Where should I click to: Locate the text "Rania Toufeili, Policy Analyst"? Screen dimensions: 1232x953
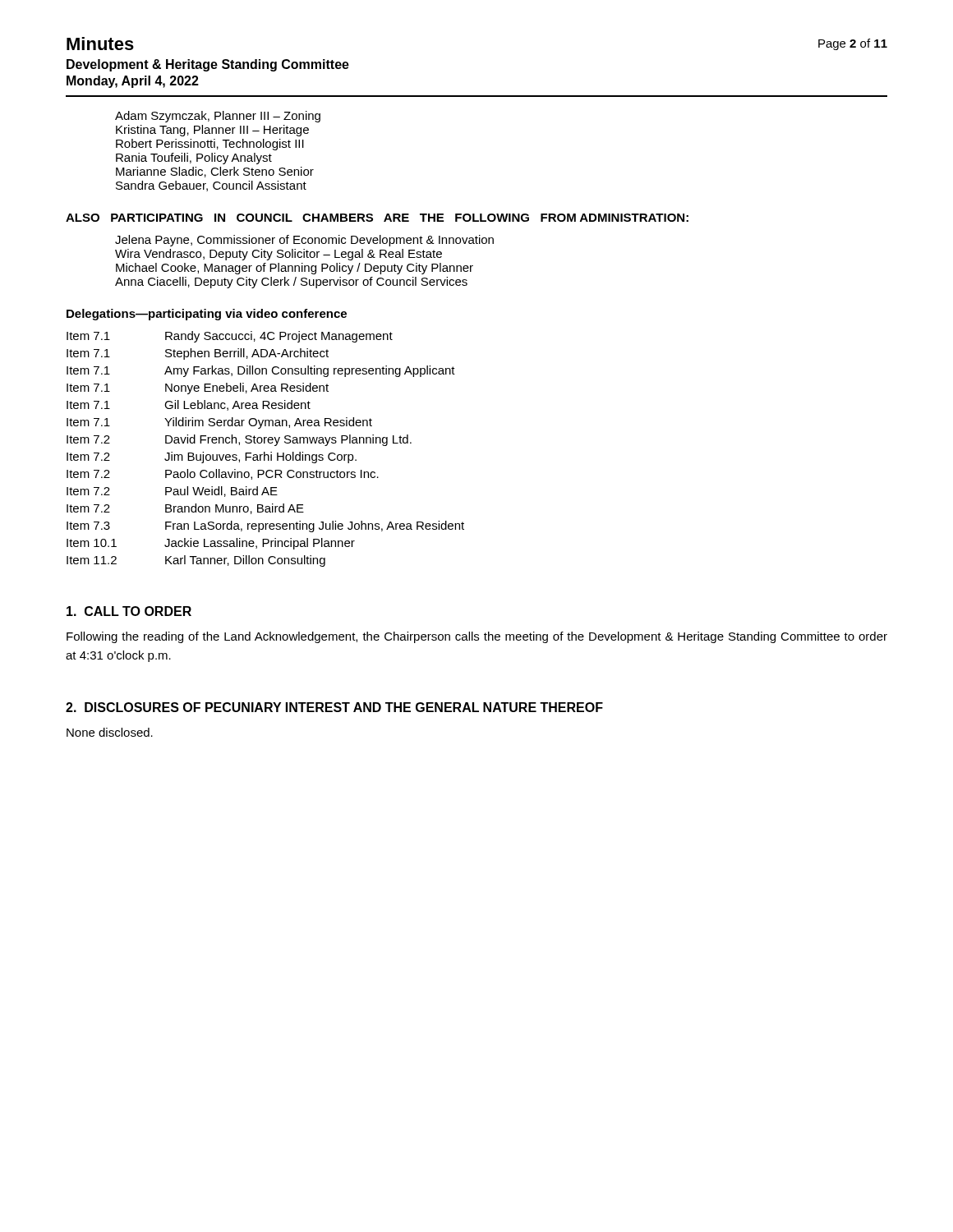click(x=193, y=157)
